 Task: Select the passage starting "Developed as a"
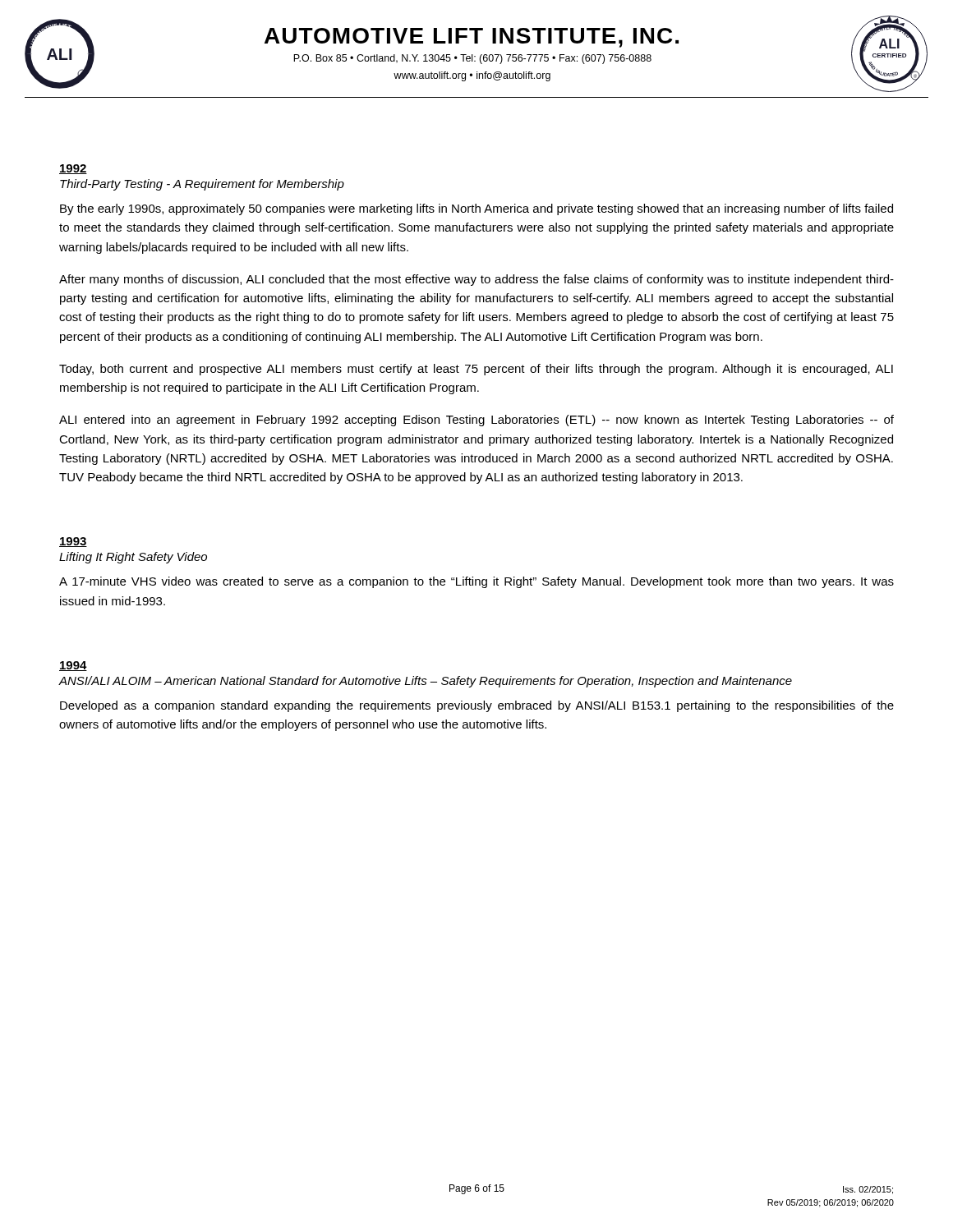(476, 714)
